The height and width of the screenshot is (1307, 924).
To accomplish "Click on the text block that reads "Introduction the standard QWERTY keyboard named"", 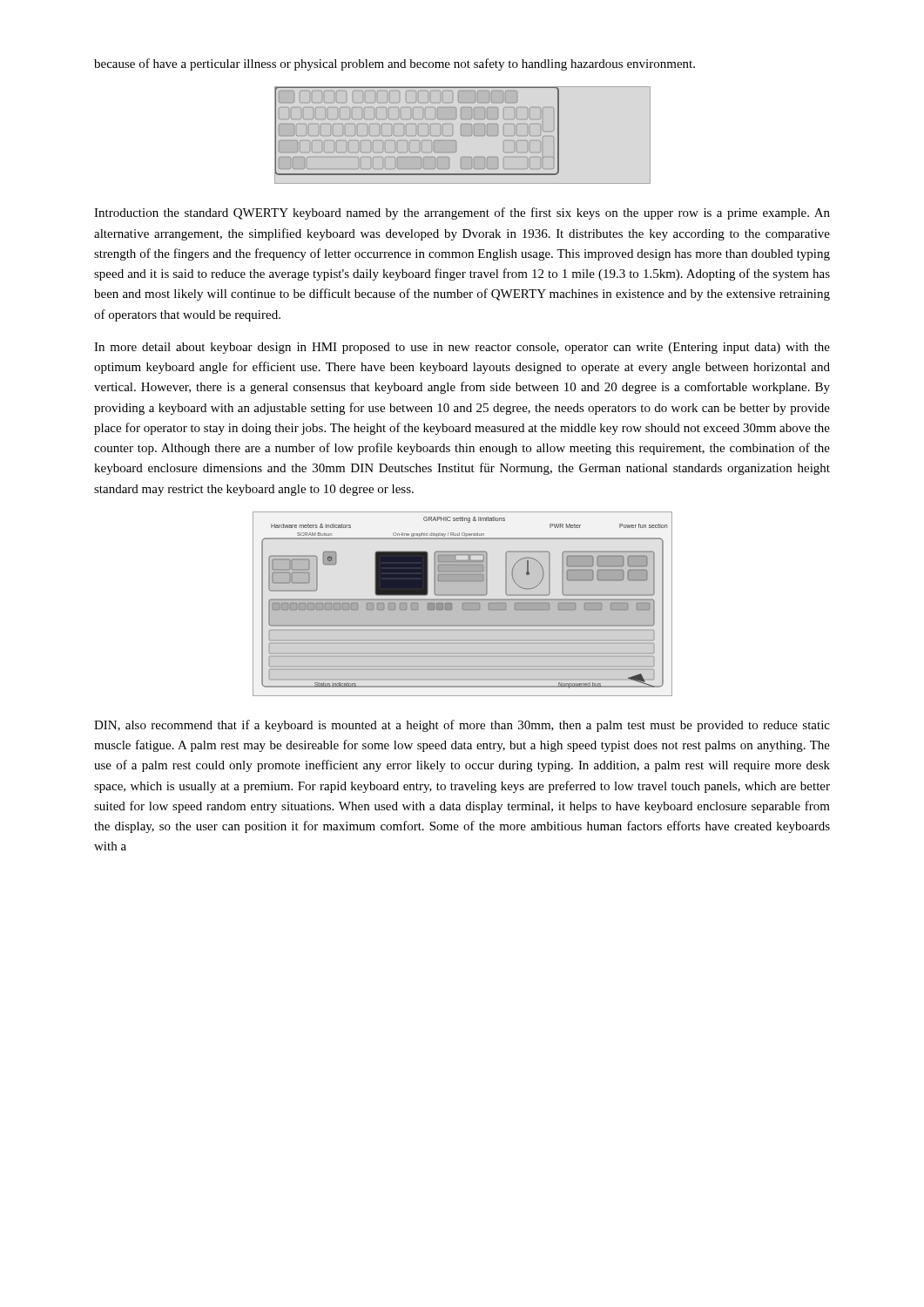I will click(x=462, y=263).
